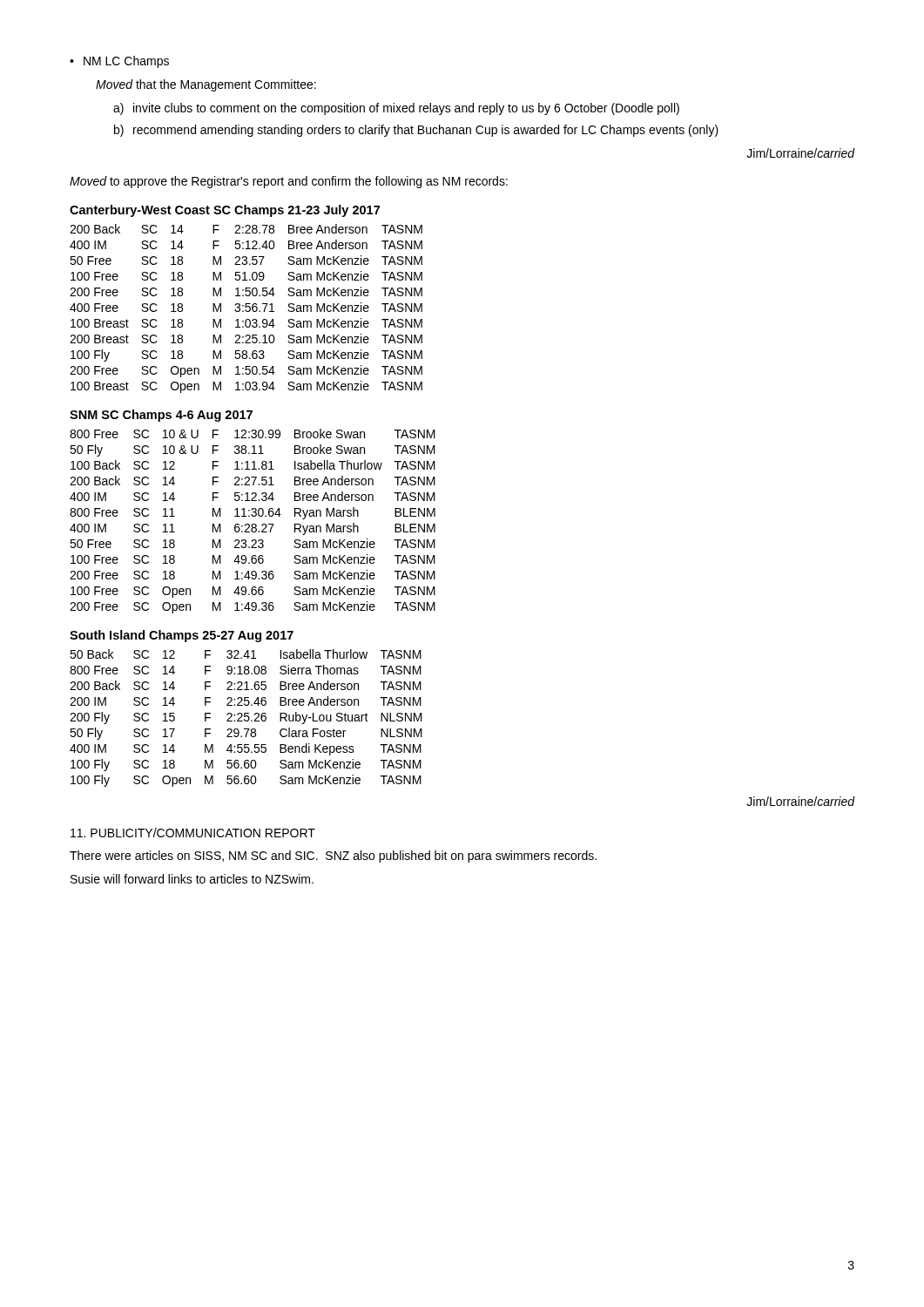Locate the section header with the text "SNM SC Champs 4-6 Aug 2017"
This screenshot has width=924, height=1307.
[x=161, y=415]
